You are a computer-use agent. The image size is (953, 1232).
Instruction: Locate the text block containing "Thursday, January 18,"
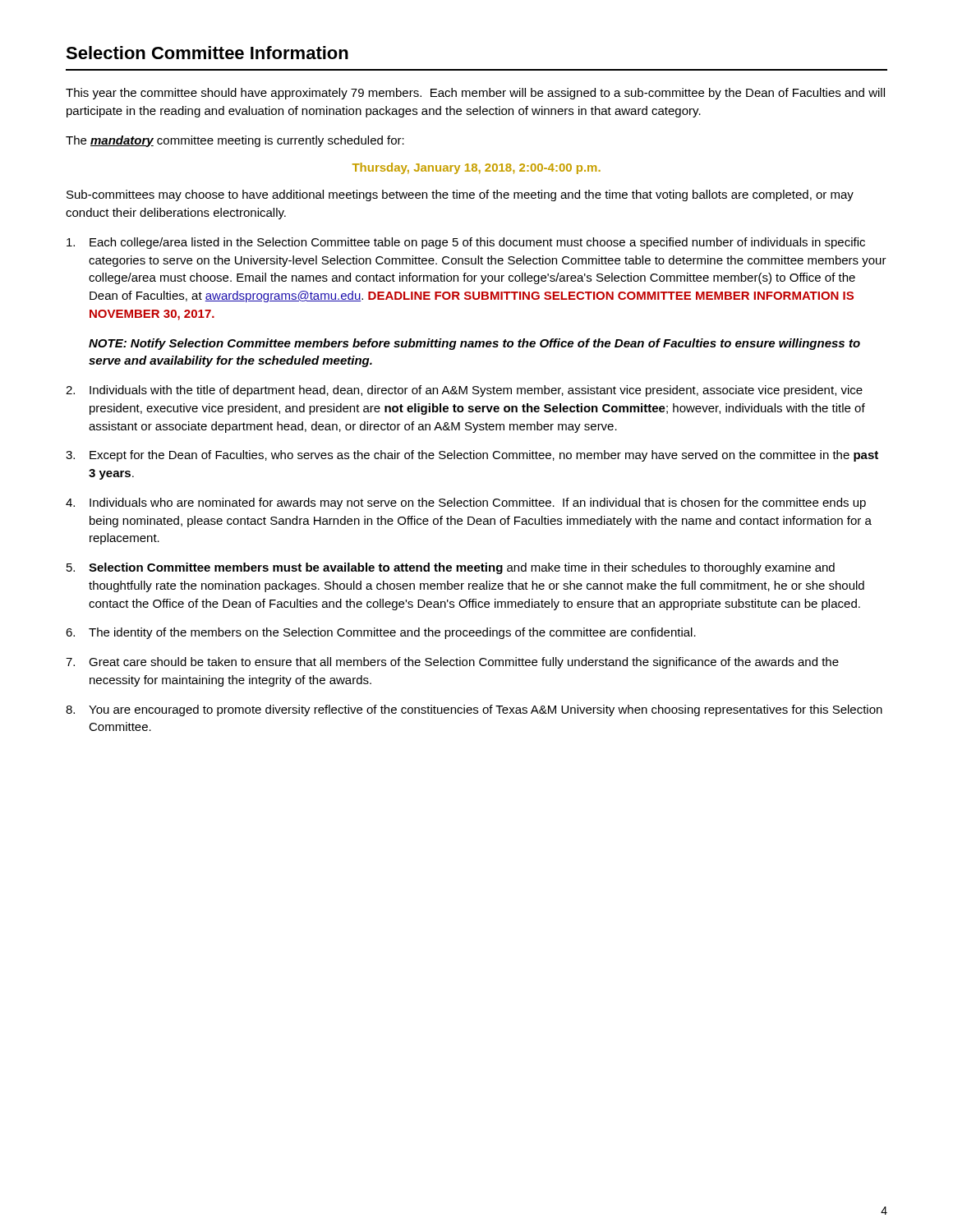pos(476,167)
